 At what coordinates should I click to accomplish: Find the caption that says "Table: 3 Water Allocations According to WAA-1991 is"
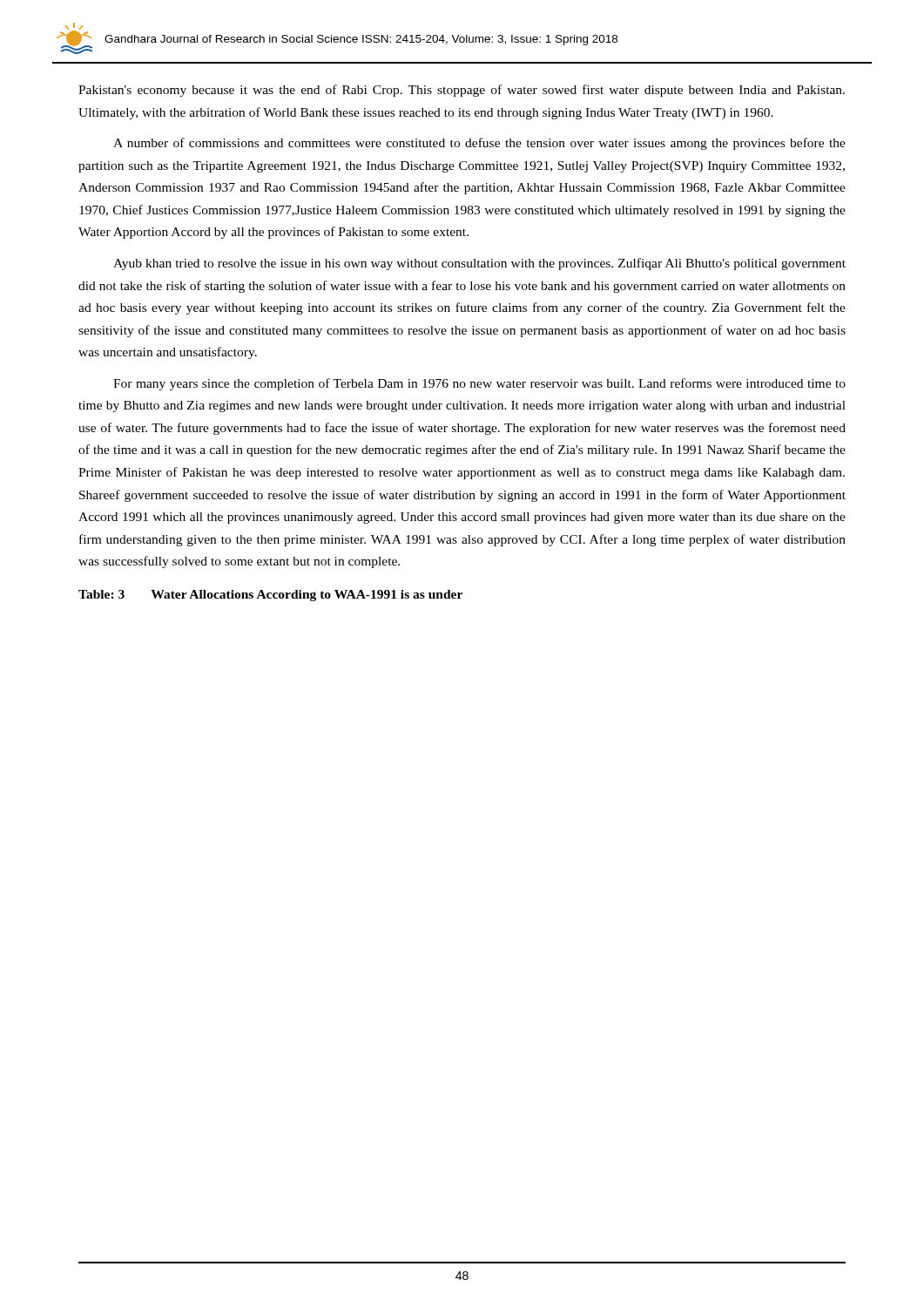(271, 594)
